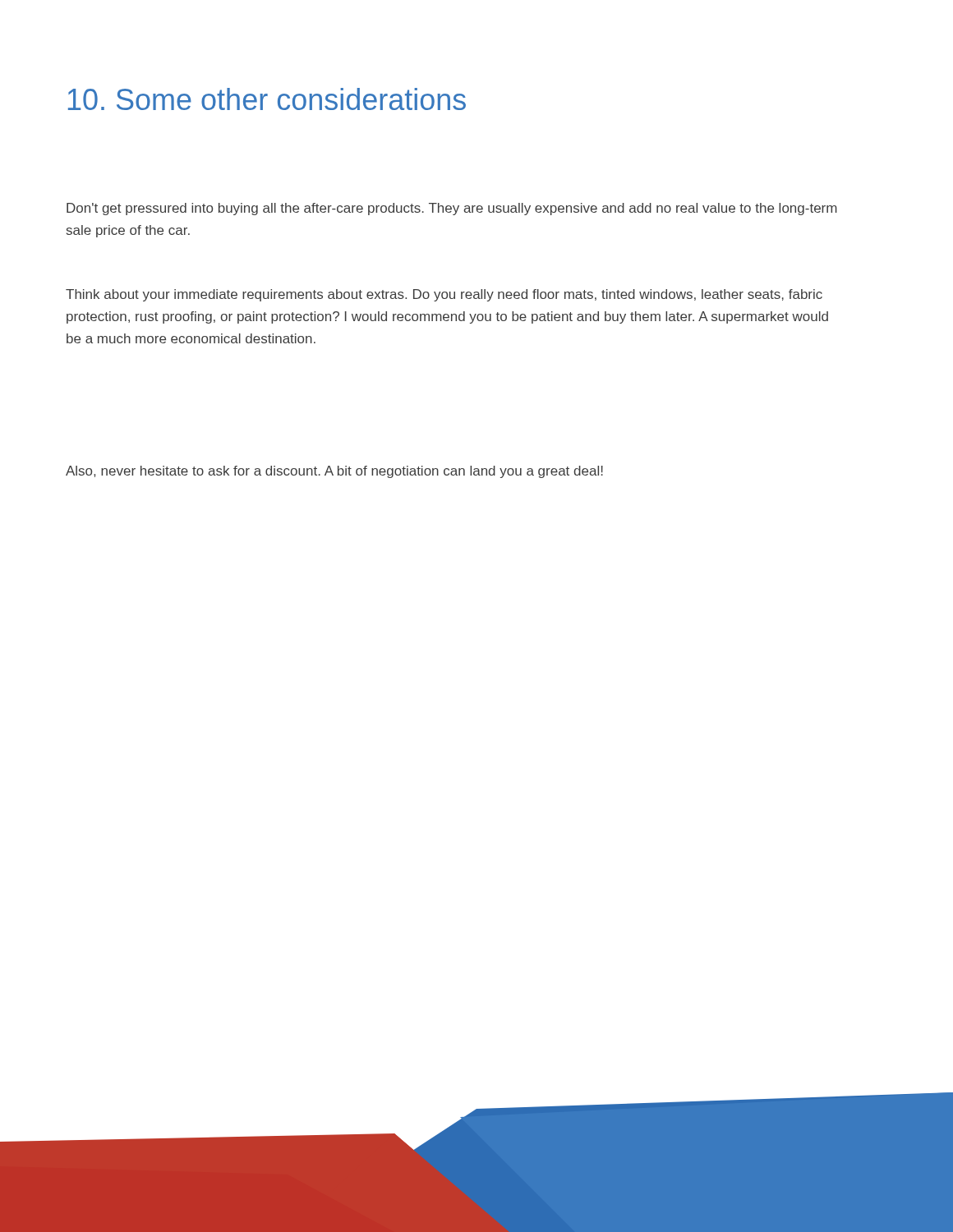Click on the text block with the text "Also, never hesitate to ask"

(452, 471)
